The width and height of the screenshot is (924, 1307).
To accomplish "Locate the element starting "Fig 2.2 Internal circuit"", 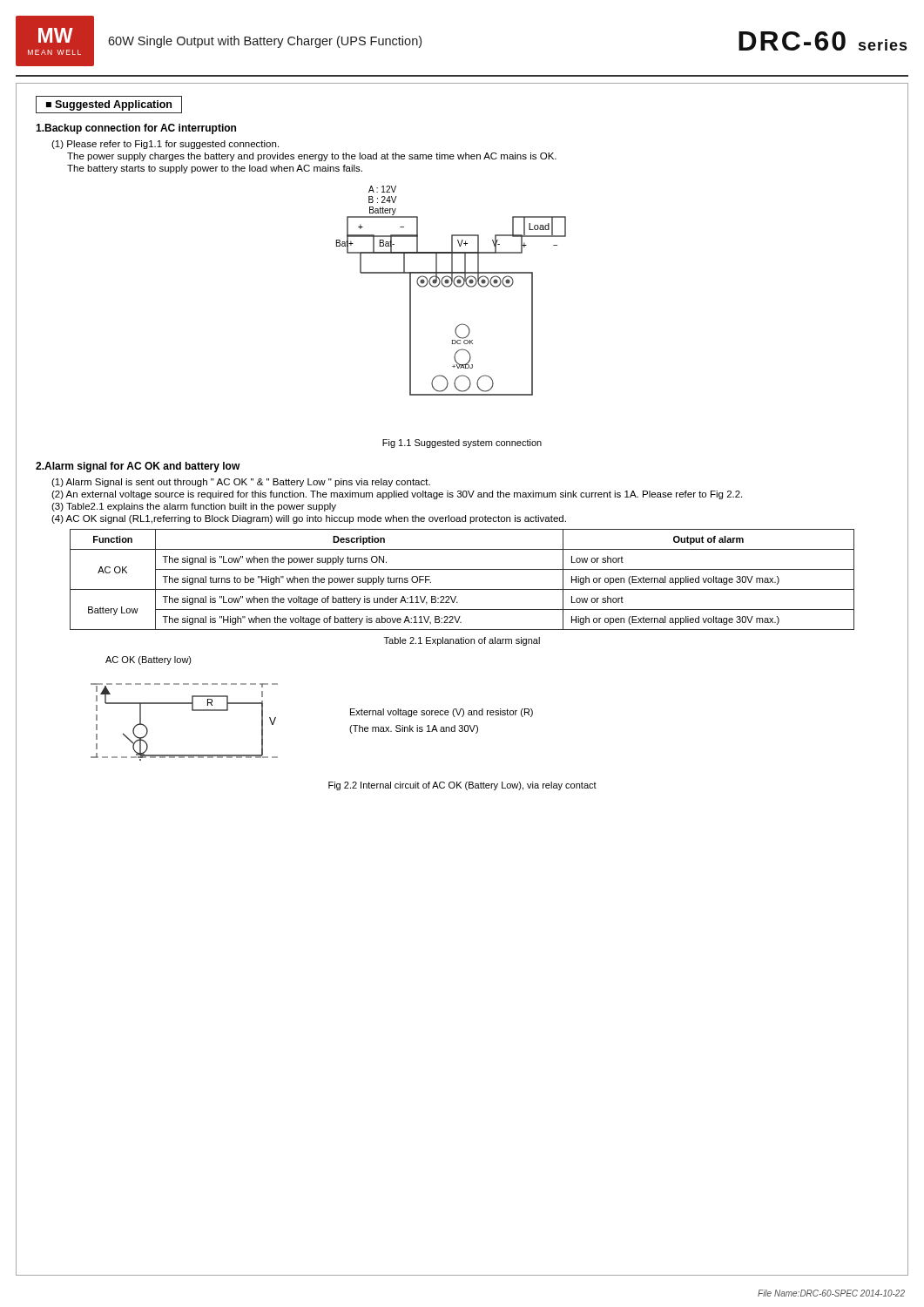I will pyautogui.click(x=462, y=785).
